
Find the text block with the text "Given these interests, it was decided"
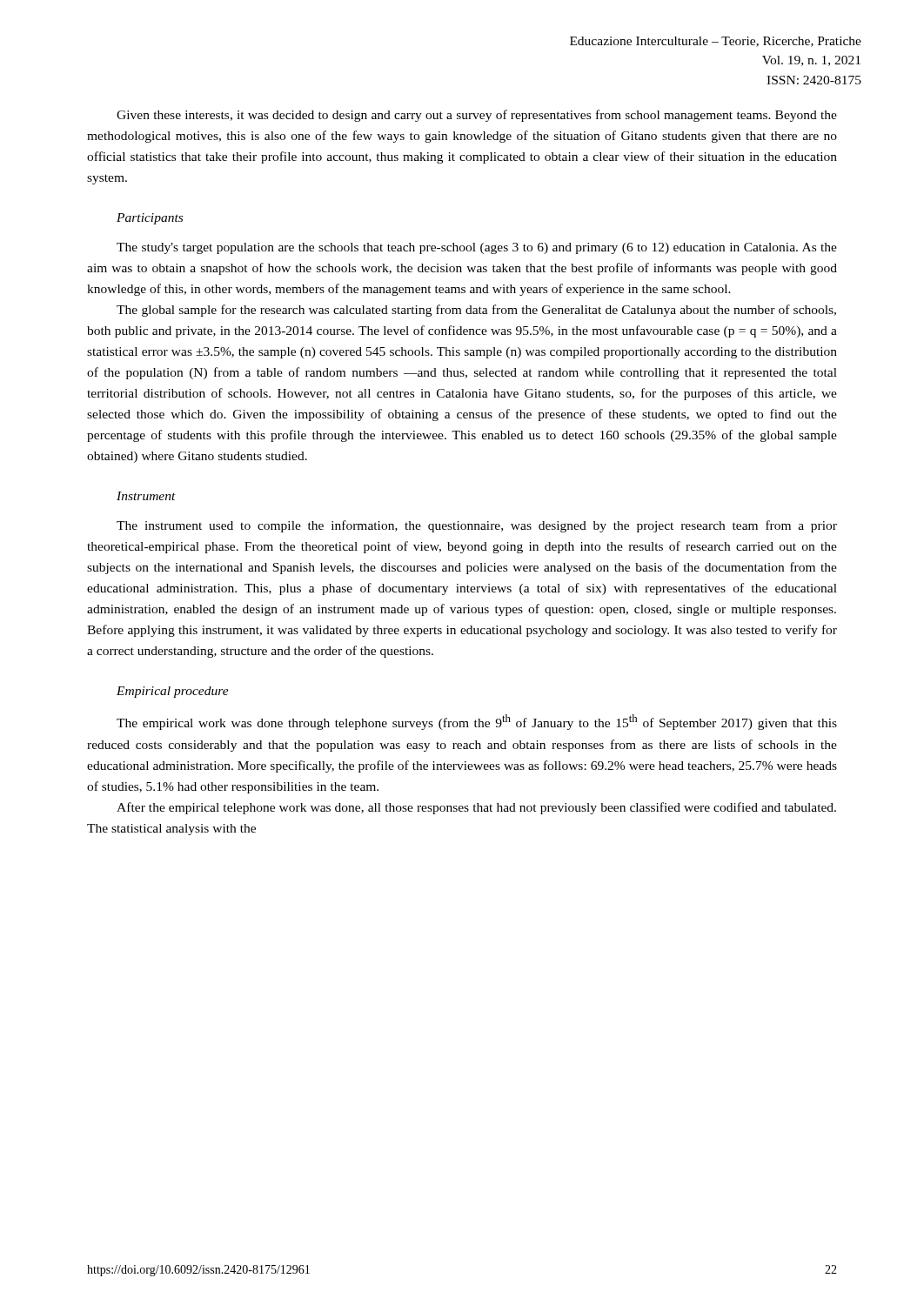click(462, 146)
